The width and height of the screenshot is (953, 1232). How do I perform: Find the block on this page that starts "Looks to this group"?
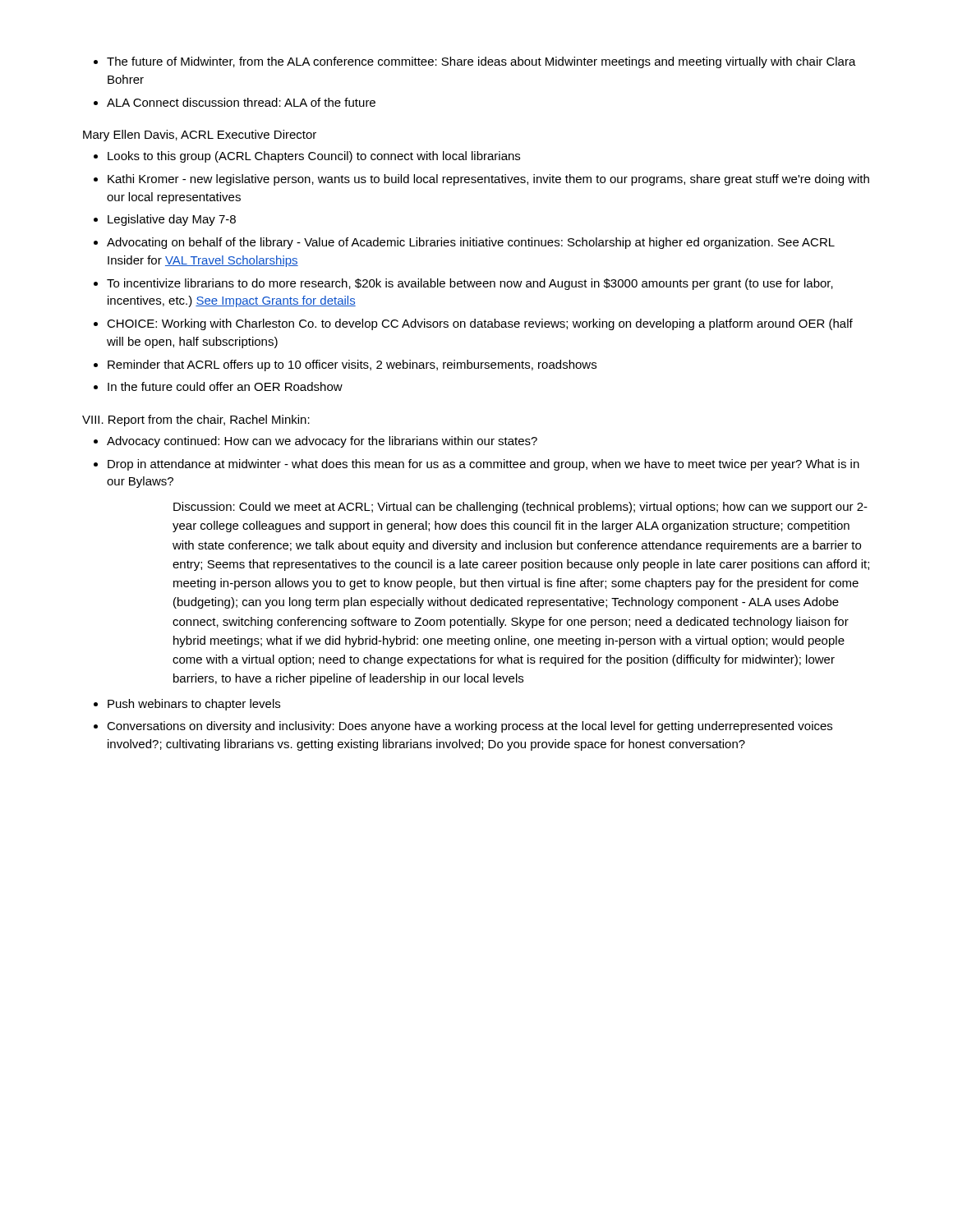(489, 156)
